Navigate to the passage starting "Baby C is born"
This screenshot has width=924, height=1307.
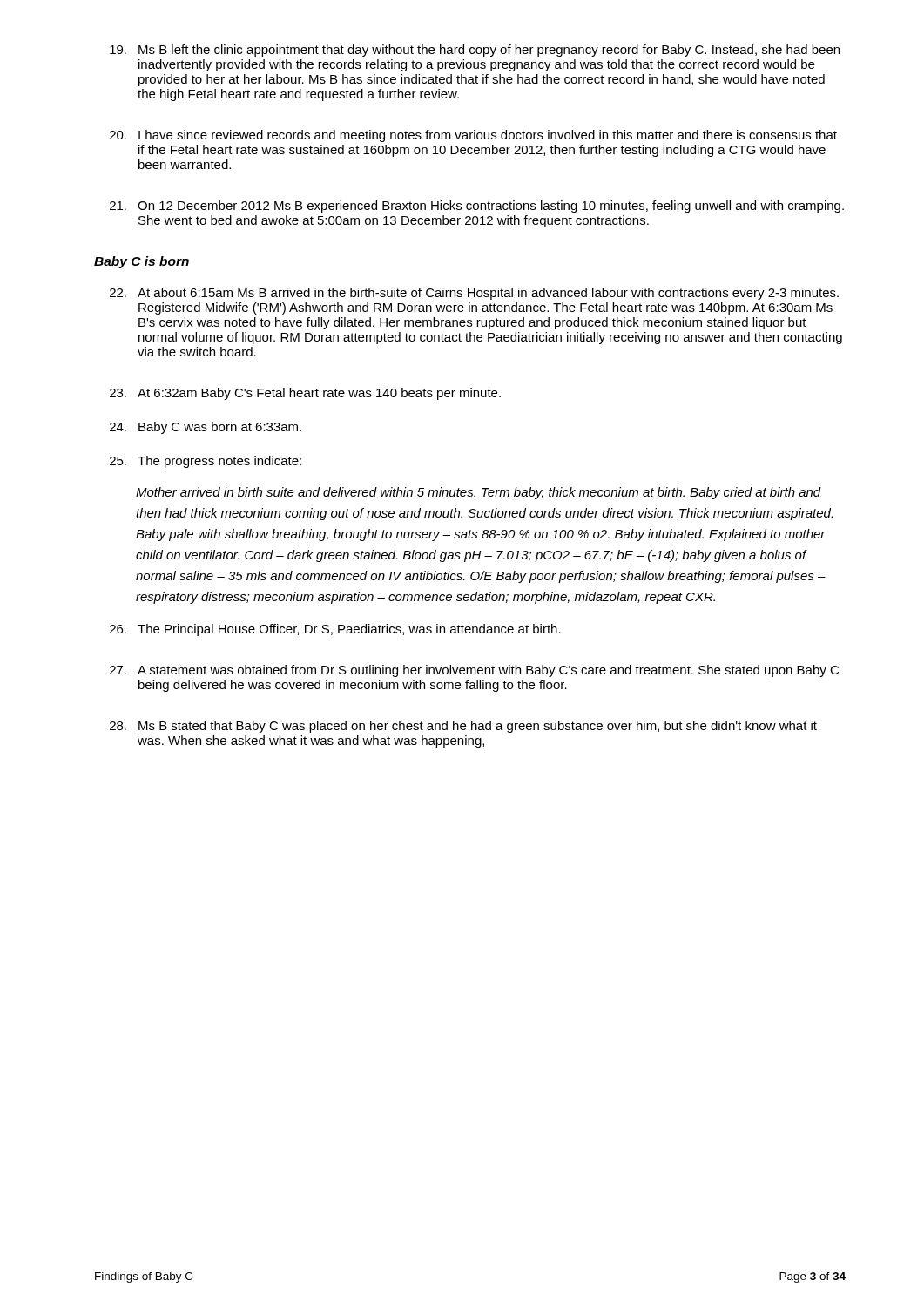tap(142, 261)
